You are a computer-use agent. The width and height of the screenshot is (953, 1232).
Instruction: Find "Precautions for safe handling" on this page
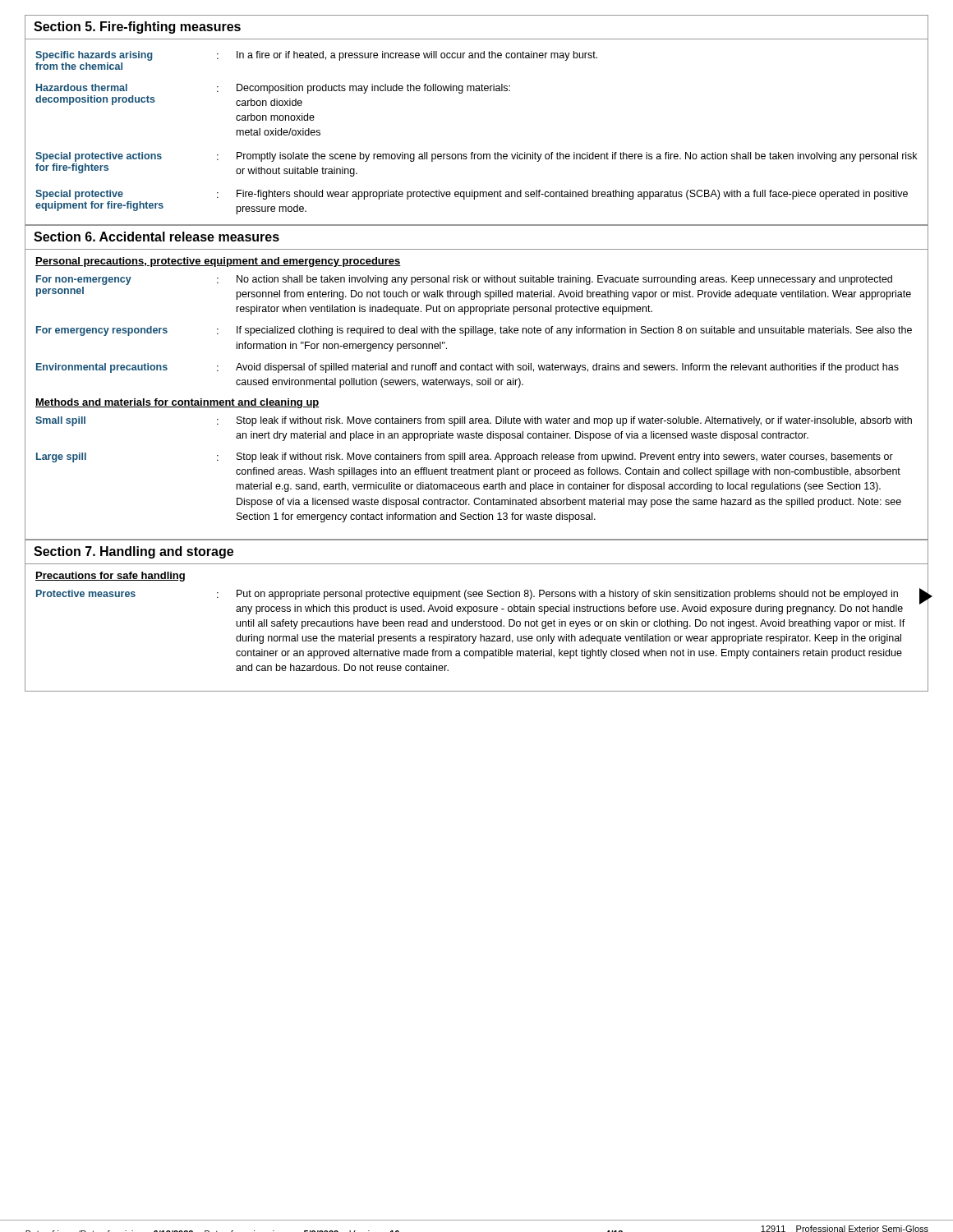pyautogui.click(x=110, y=575)
